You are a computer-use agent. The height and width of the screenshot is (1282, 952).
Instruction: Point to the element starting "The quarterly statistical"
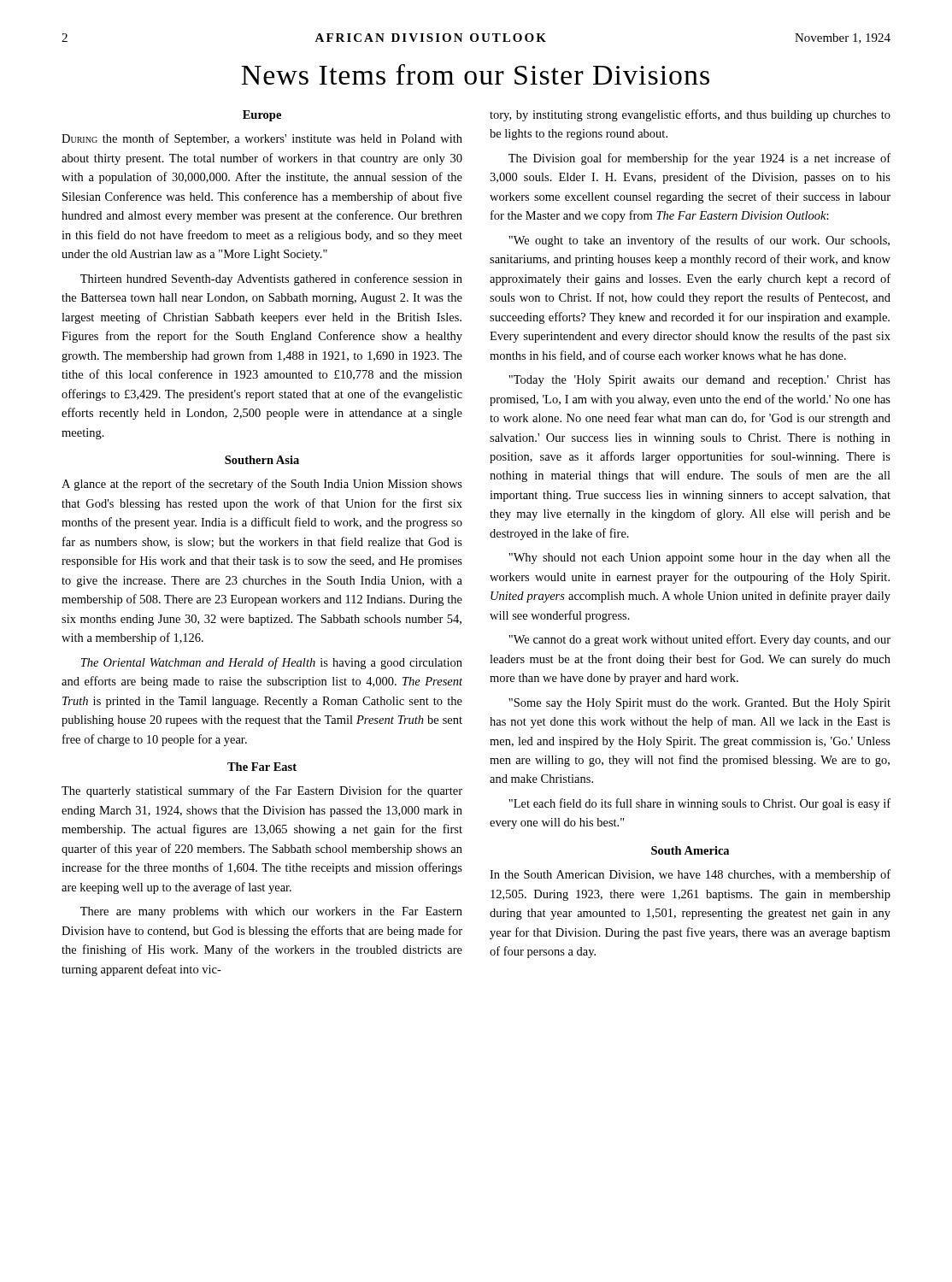point(262,880)
